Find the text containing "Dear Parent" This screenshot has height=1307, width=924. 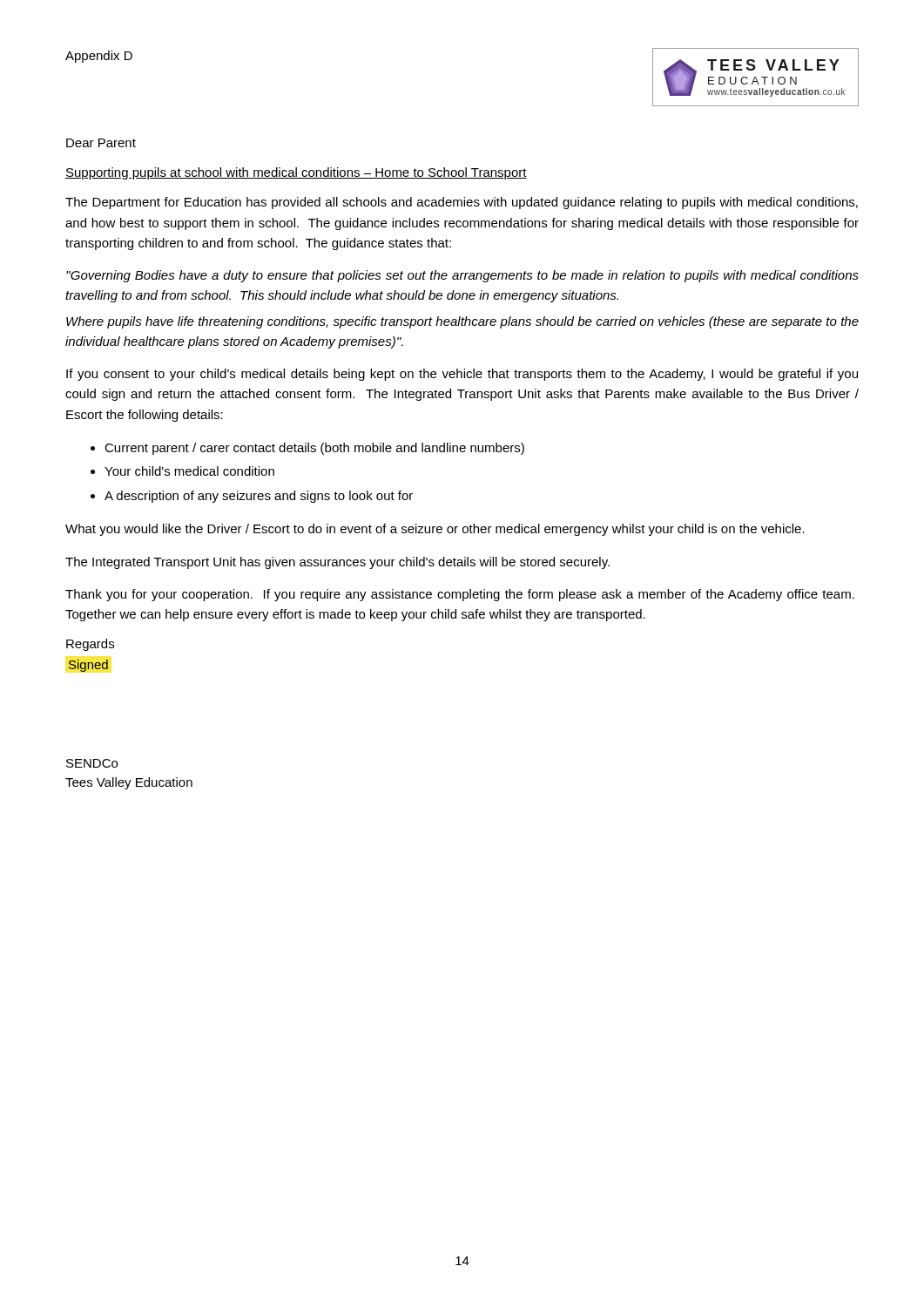tap(101, 143)
